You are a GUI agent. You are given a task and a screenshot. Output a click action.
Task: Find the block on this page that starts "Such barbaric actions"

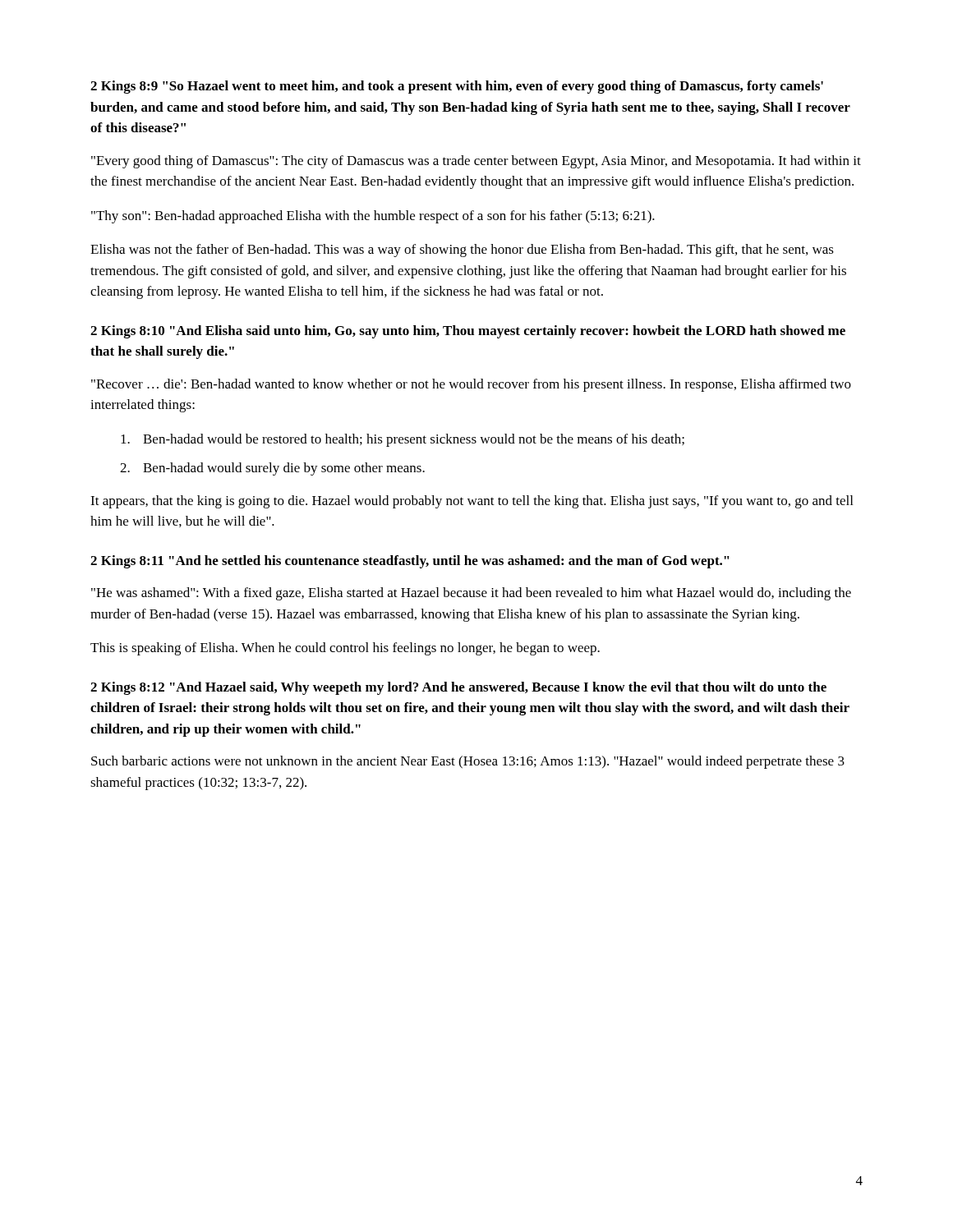click(467, 771)
